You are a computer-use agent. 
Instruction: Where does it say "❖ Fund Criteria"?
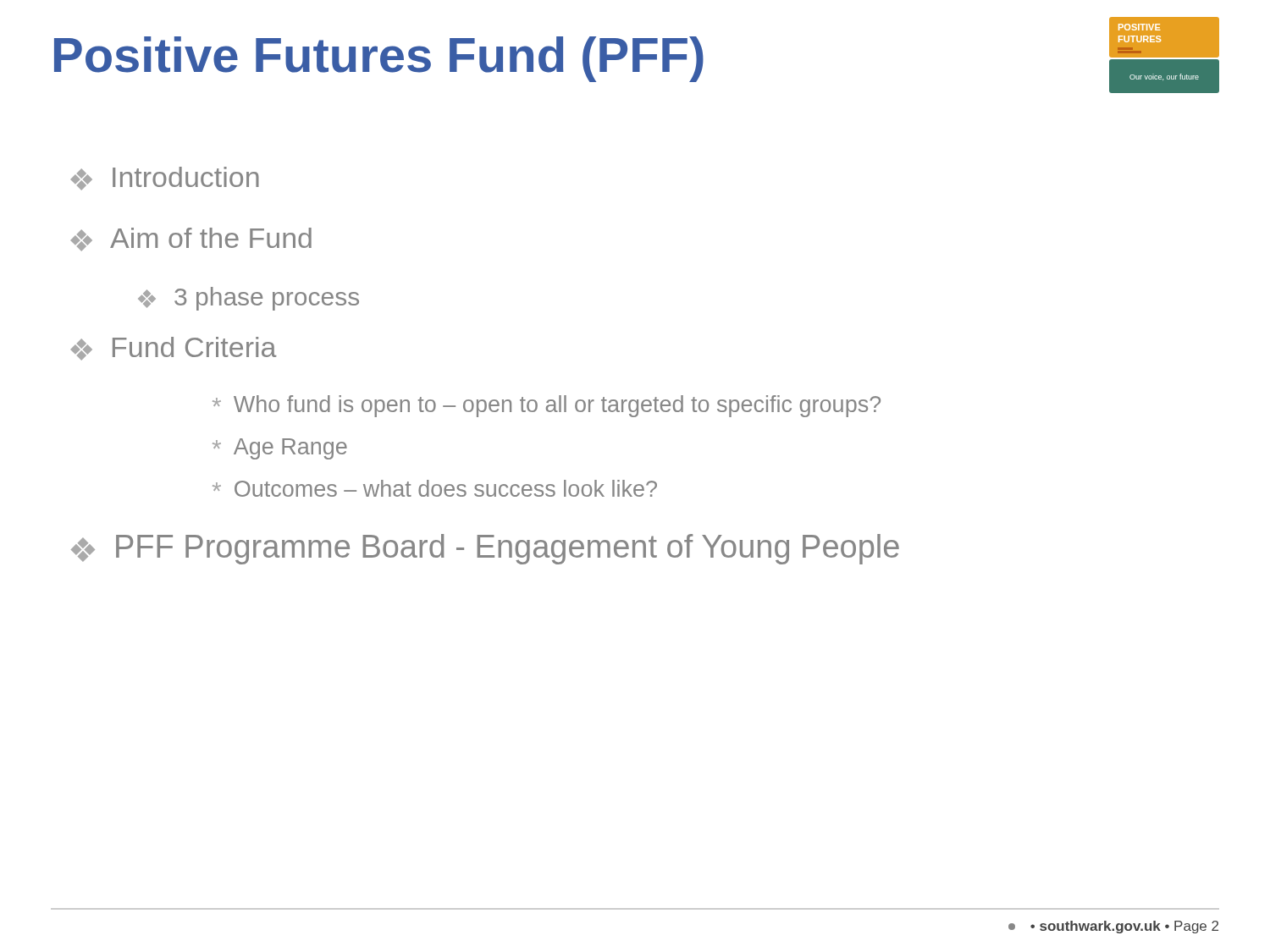tap(172, 350)
